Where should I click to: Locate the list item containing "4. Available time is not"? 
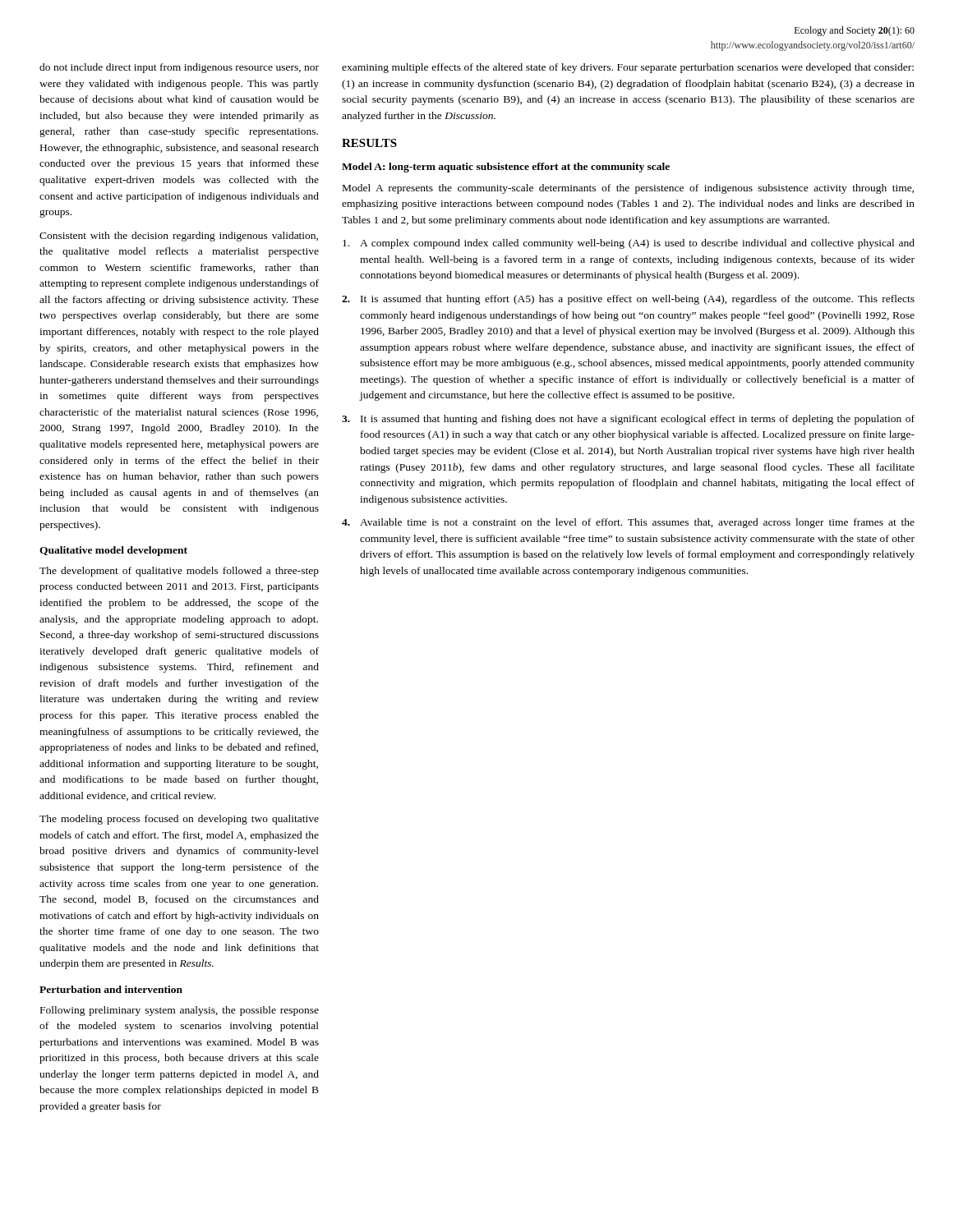point(628,547)
